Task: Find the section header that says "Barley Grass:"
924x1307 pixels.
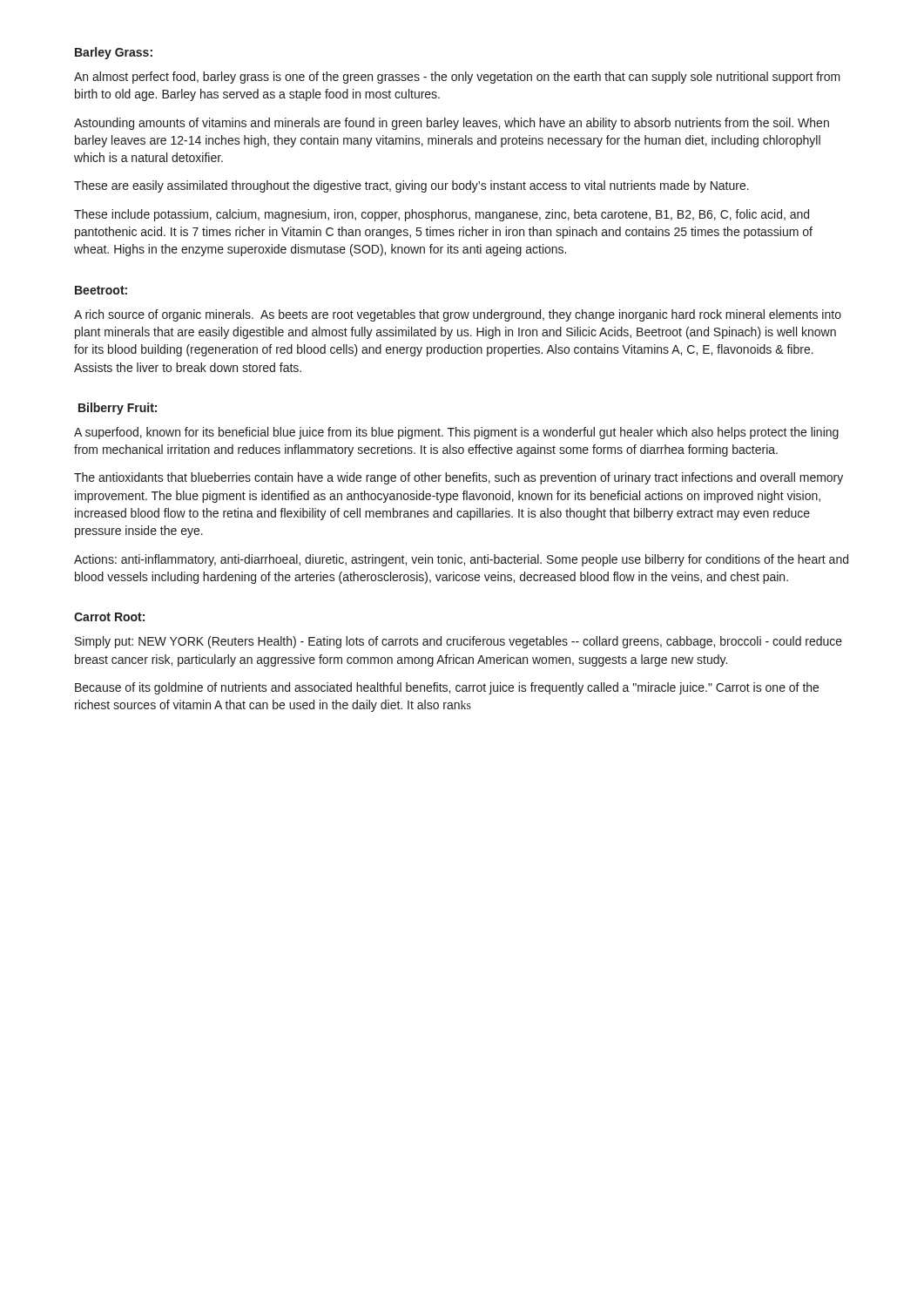Action: (x=114, y=52)
